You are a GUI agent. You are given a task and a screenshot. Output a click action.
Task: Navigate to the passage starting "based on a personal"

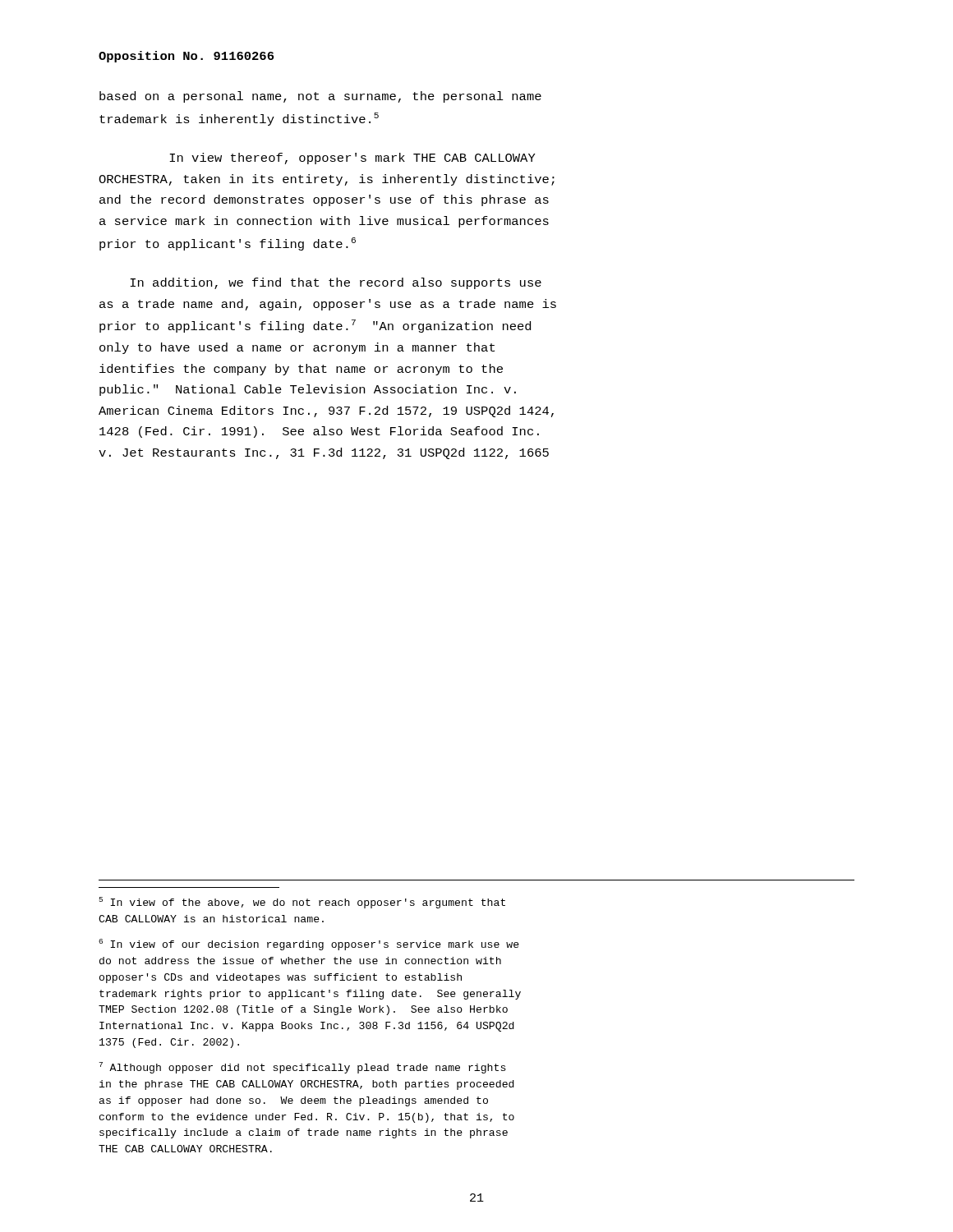(476, 109)
